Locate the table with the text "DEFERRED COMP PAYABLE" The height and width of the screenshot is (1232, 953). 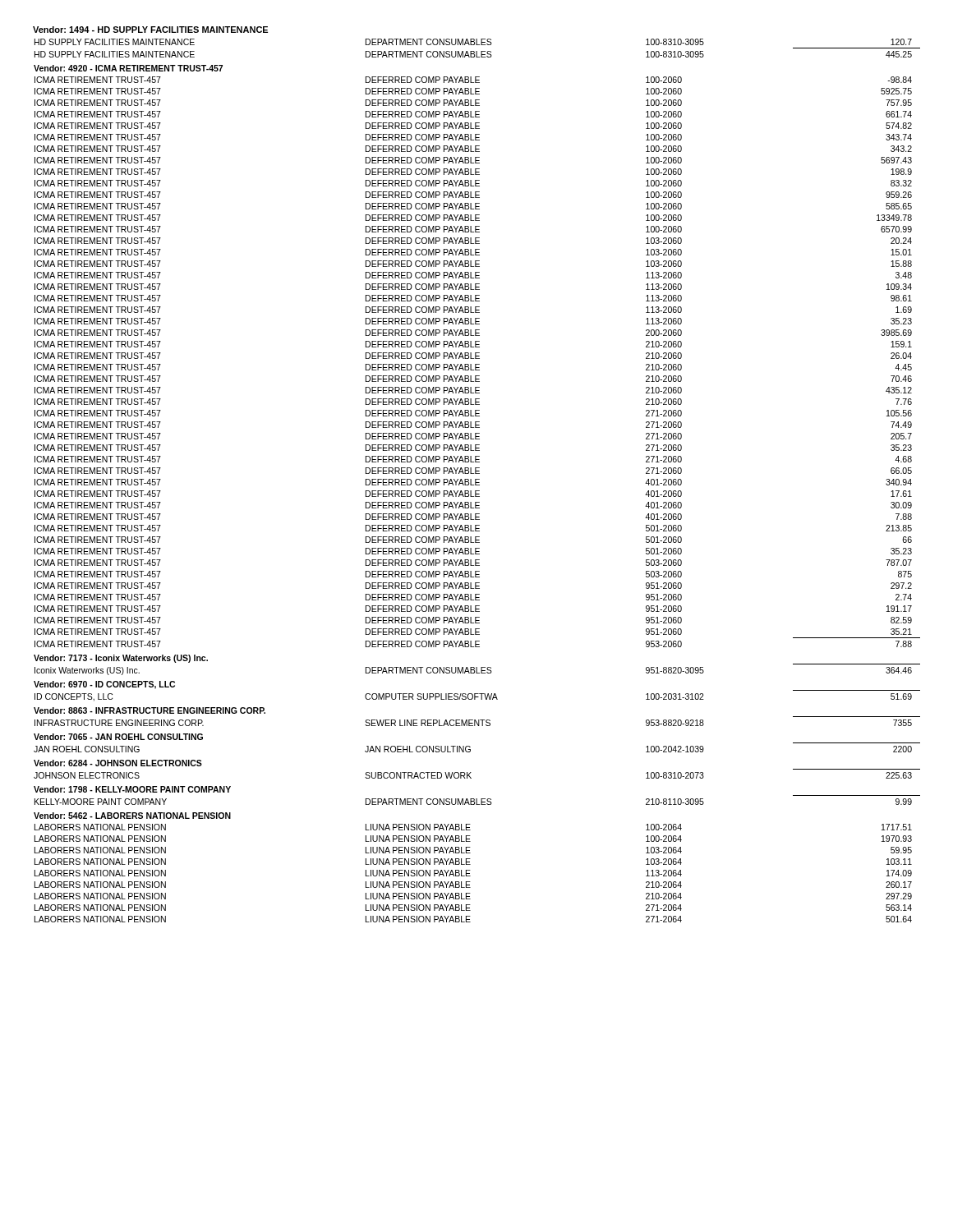(476, 480)
